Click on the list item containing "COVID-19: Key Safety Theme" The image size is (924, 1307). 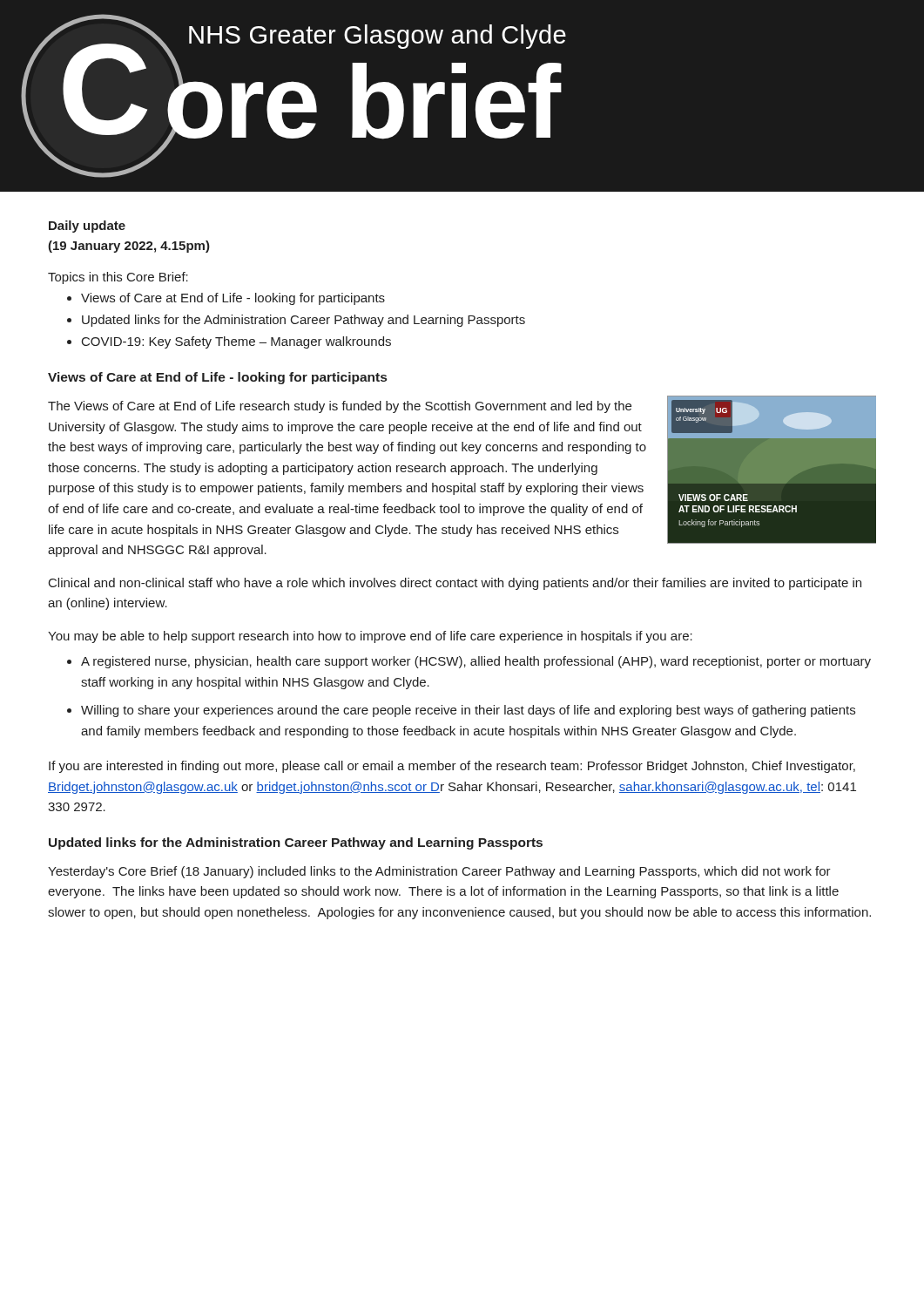click(236, 341)
